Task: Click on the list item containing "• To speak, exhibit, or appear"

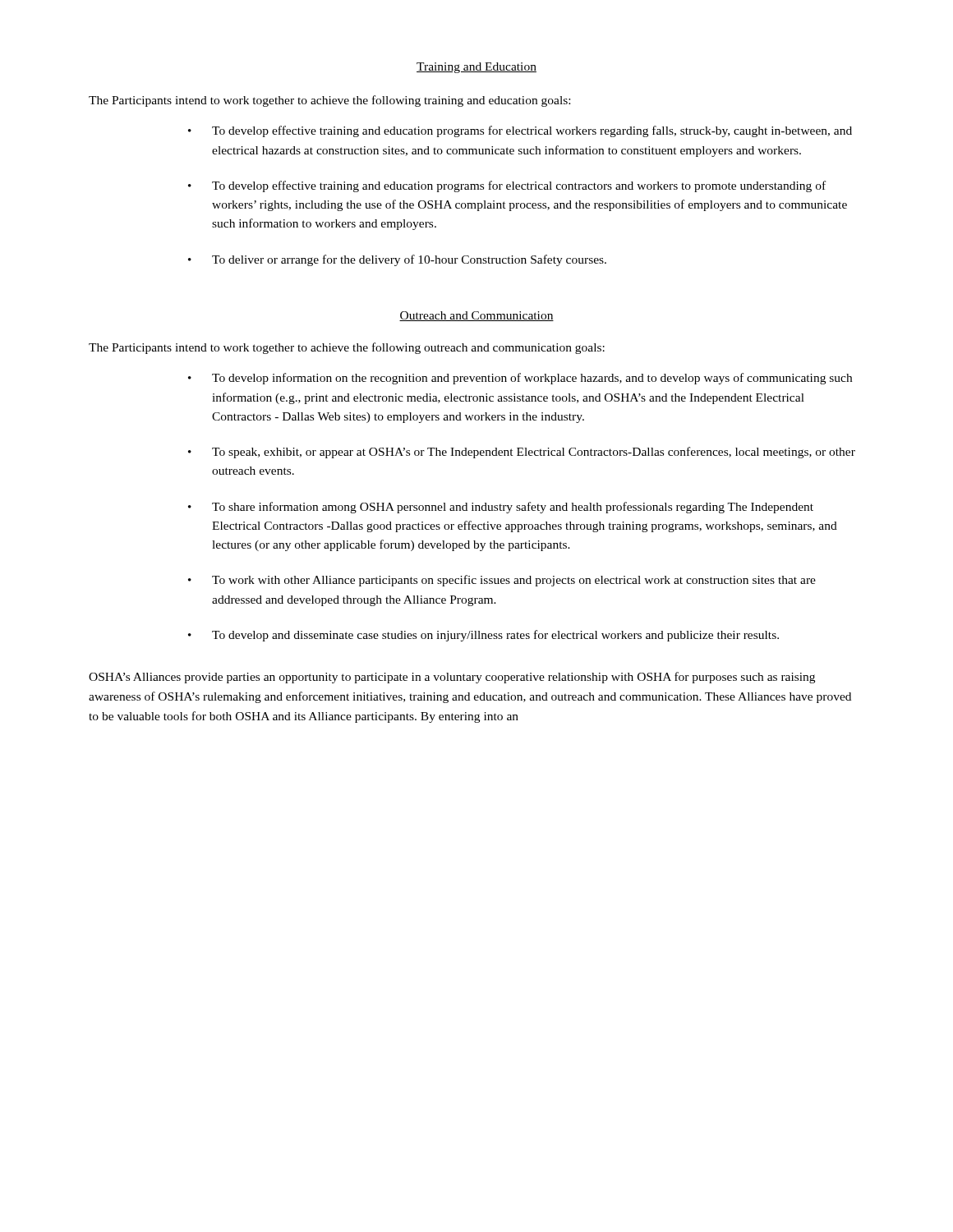Action: (526, 461)
